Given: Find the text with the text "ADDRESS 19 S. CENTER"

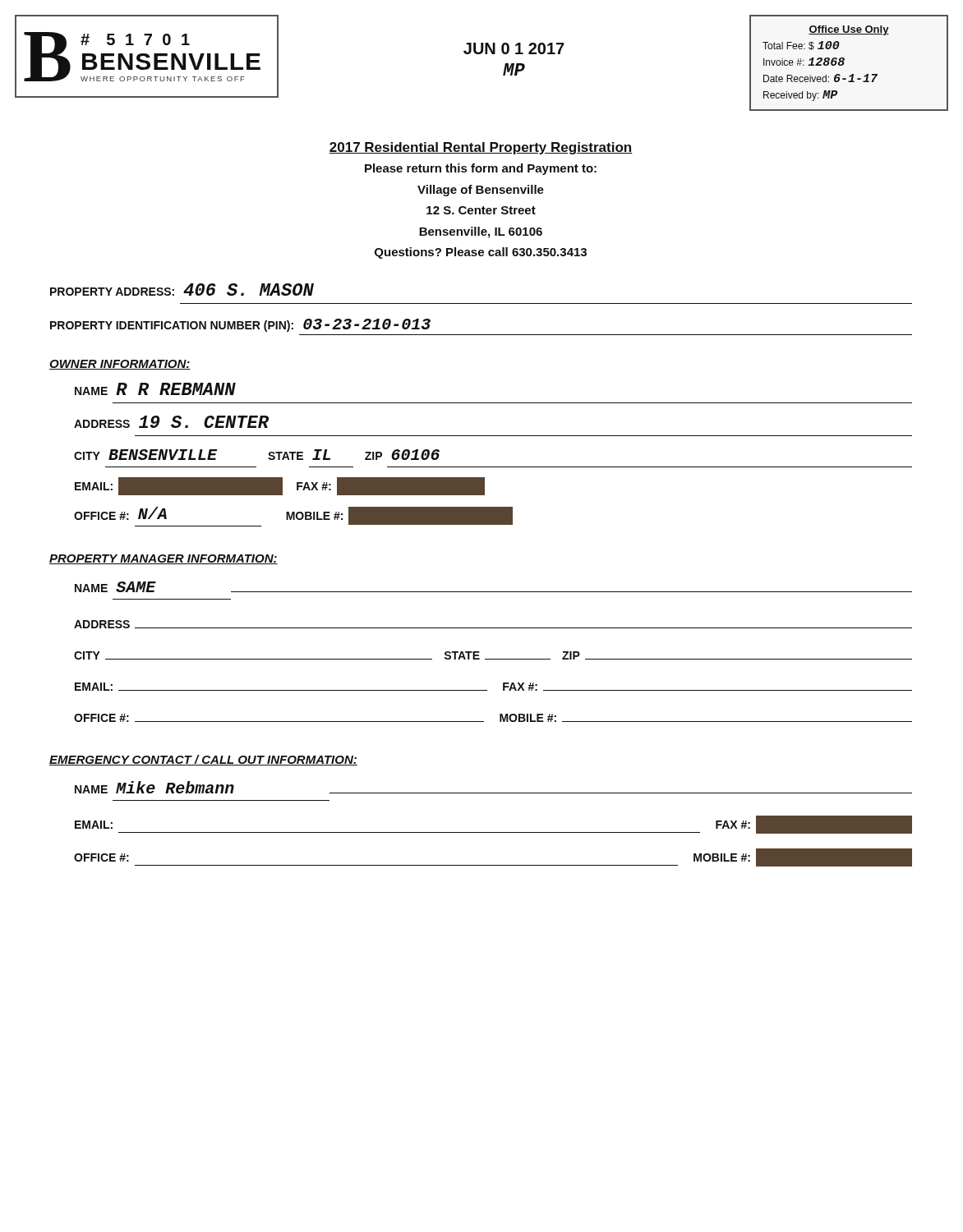Looking at the screenshot, I should point(493,424).
